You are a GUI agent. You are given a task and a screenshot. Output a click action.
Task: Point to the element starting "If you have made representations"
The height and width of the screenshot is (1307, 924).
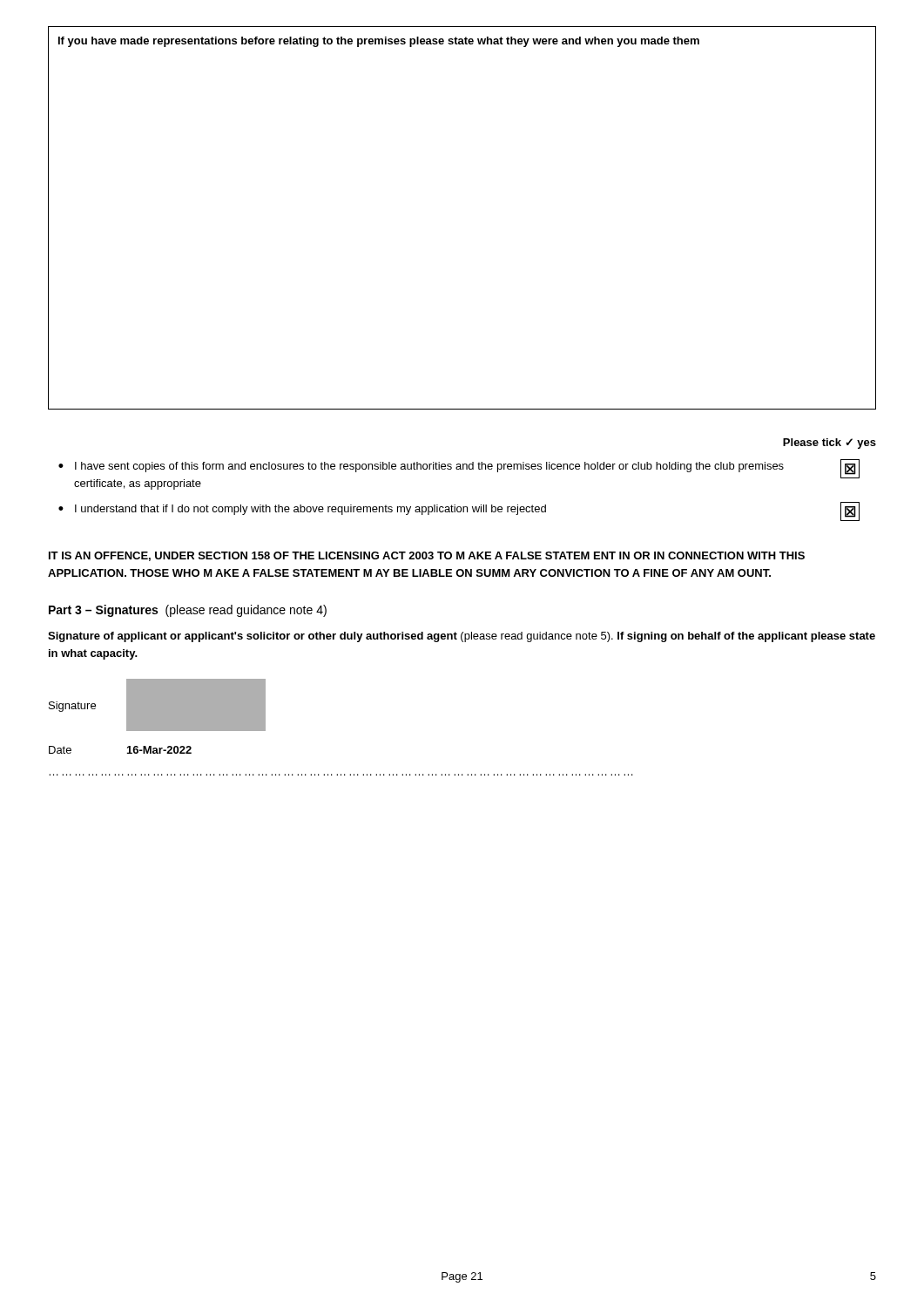click(x=462, y=41)
